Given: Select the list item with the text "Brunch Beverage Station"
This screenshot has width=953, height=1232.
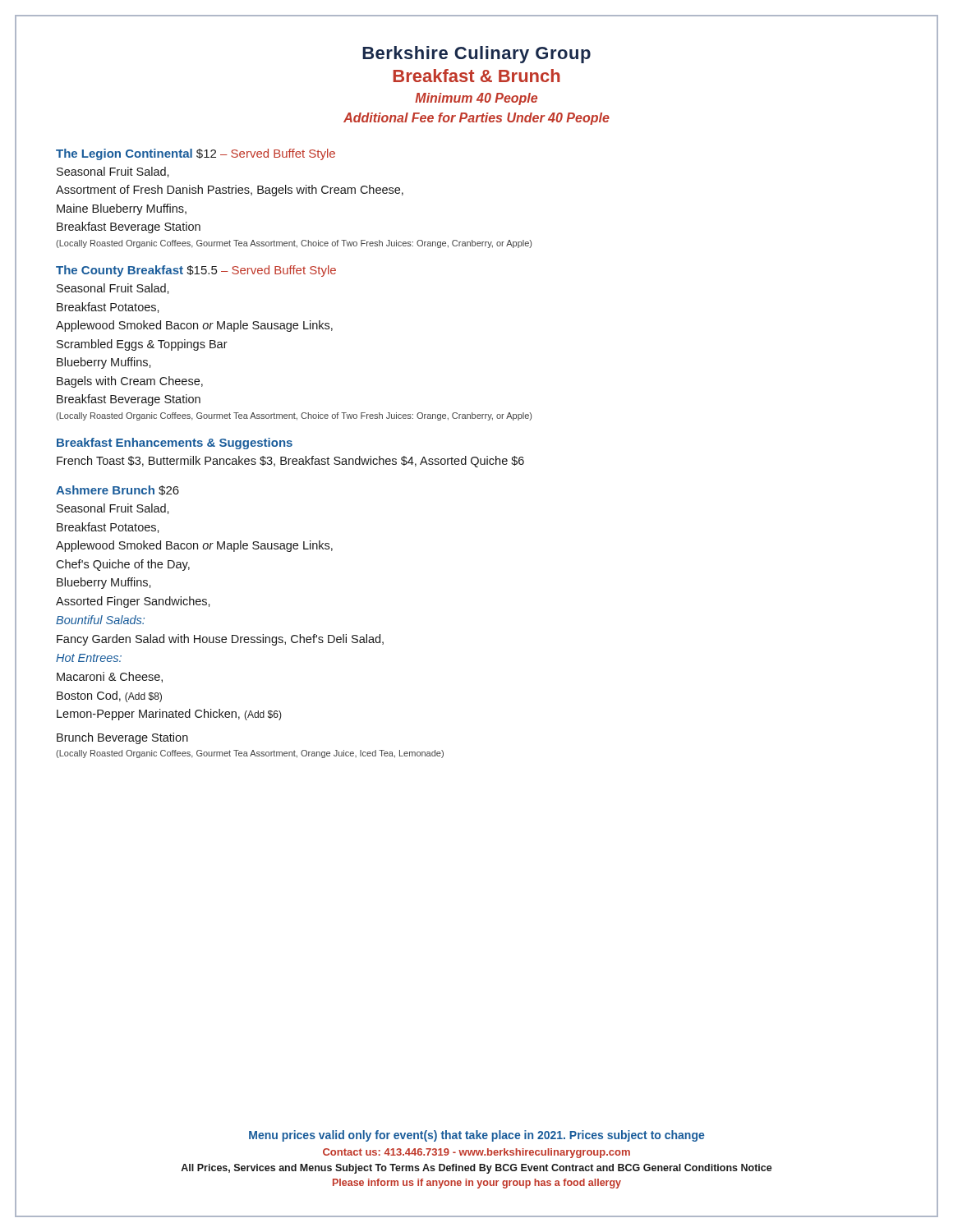Looking at the screenshot, I should (122, 737).
